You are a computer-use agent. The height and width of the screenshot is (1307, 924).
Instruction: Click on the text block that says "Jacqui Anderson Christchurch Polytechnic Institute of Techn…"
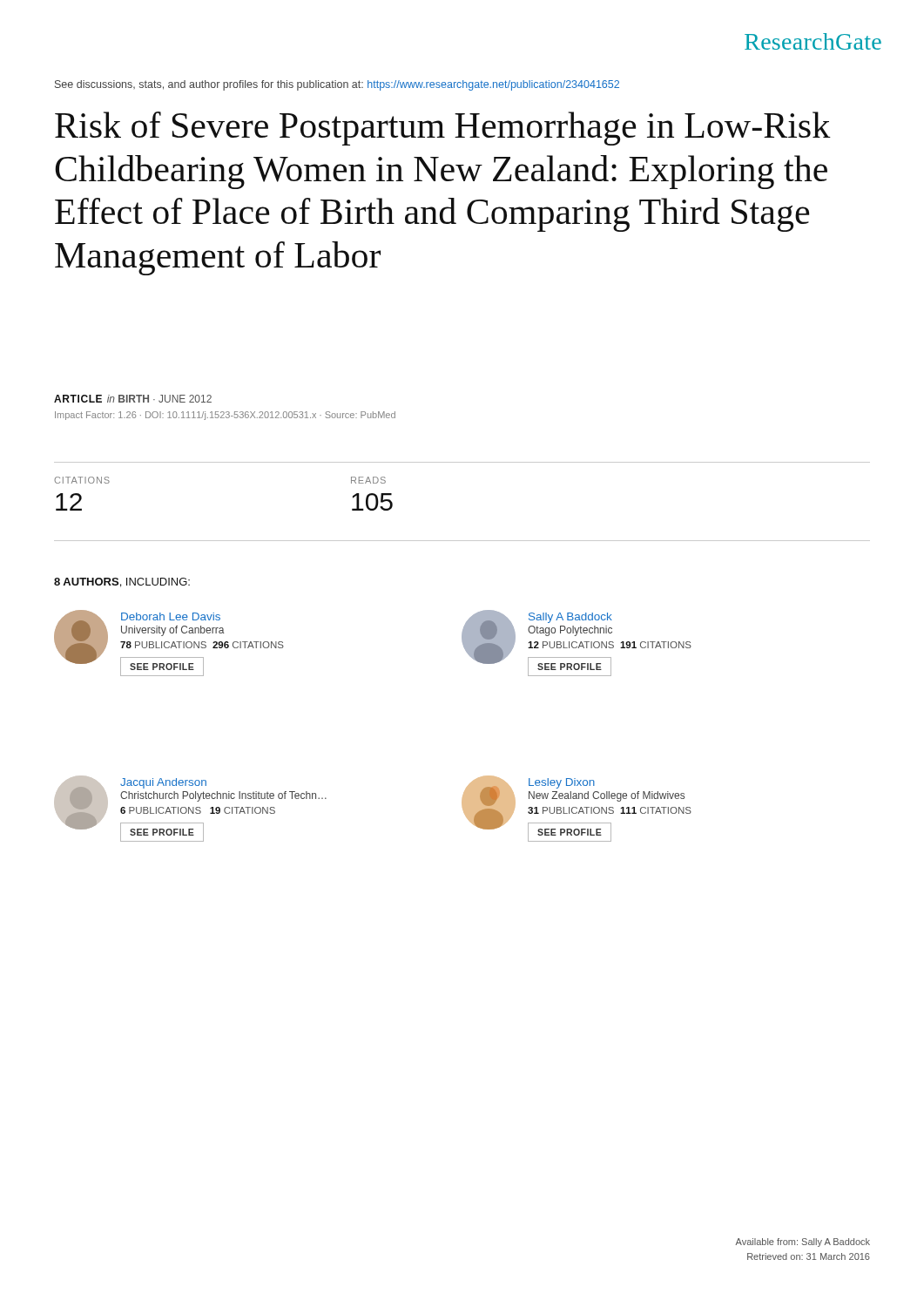coord(246,809)
